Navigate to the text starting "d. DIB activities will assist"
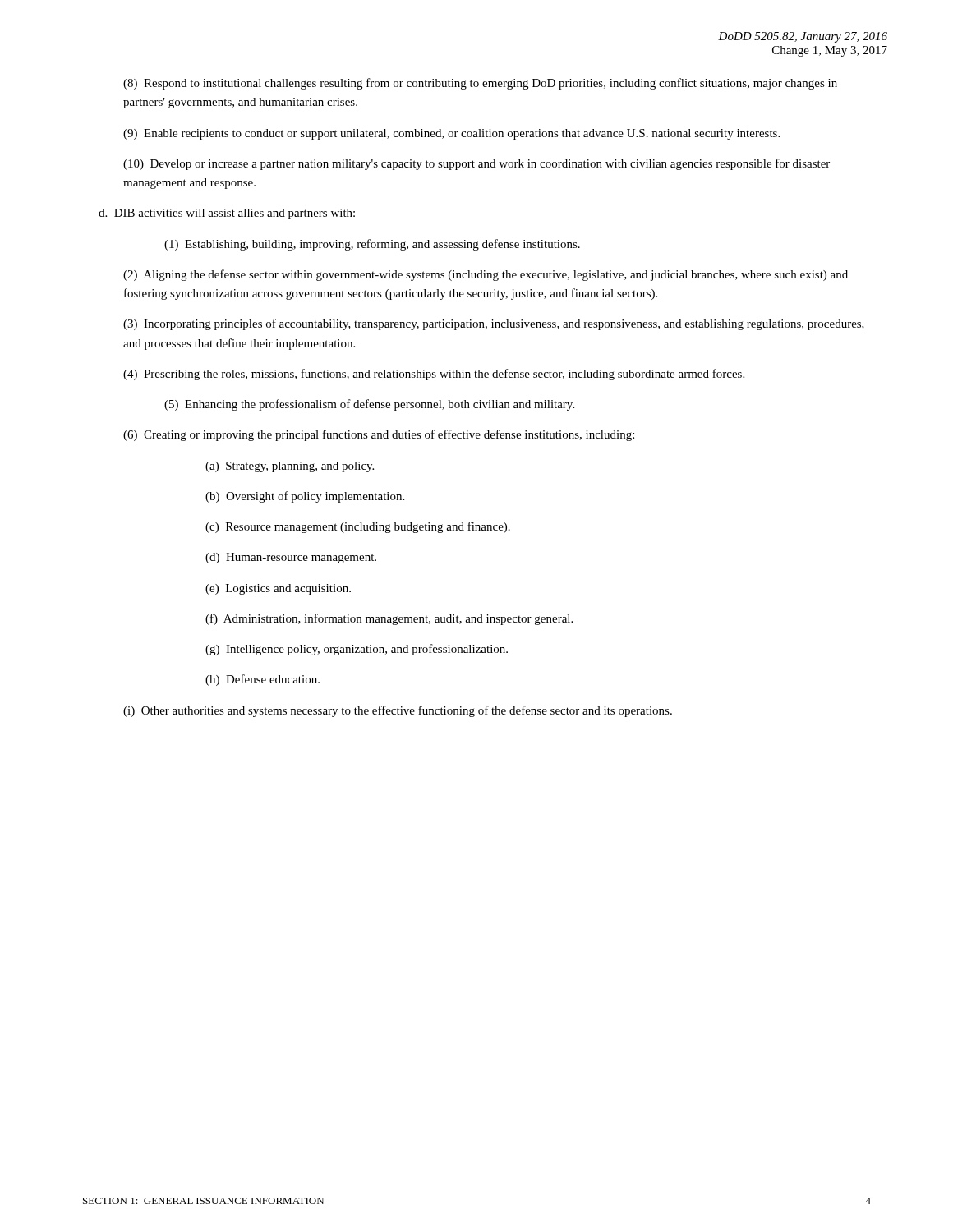 pyautogui.click(x=227, y=213)
